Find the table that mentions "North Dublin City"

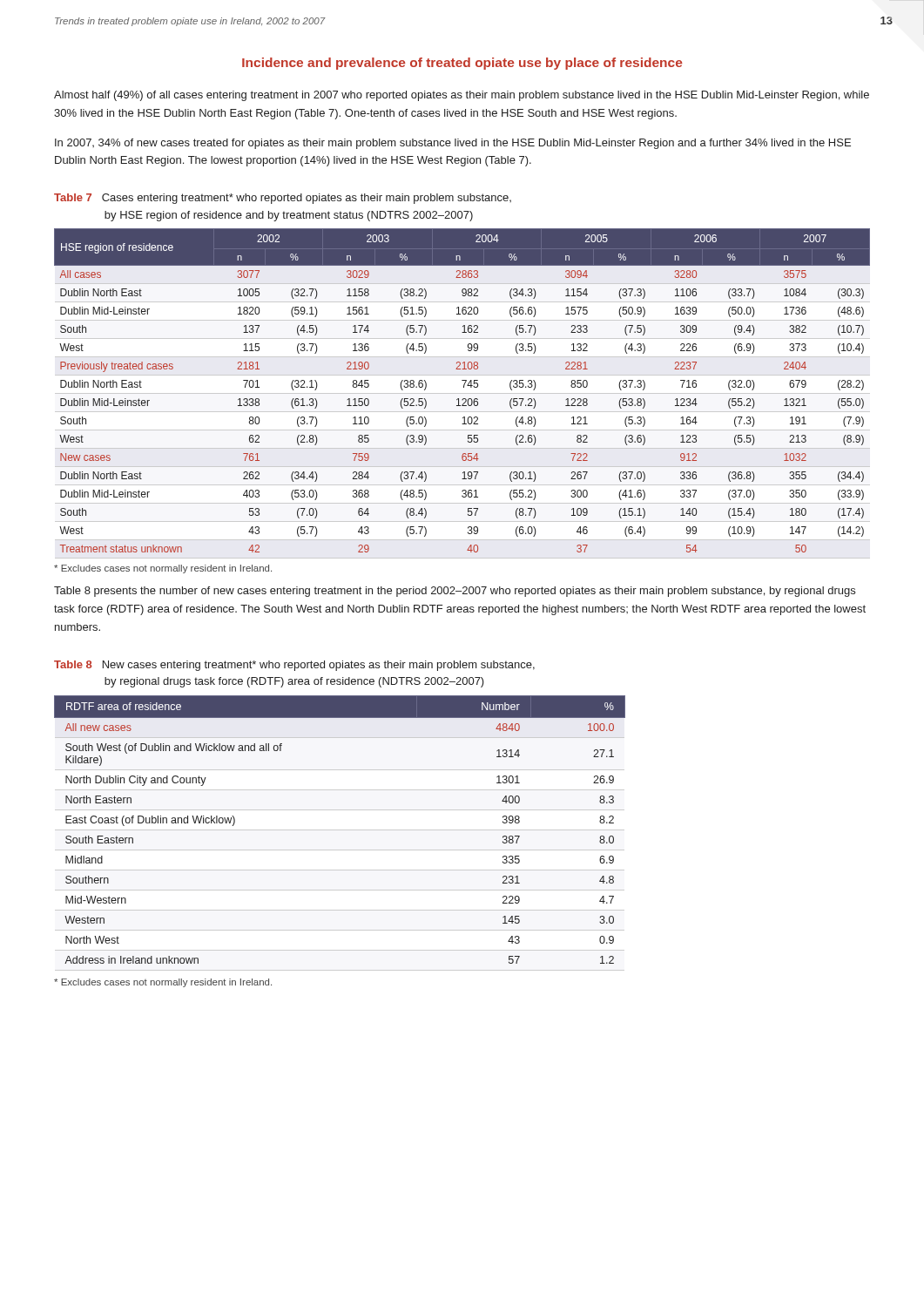[462, 833]
